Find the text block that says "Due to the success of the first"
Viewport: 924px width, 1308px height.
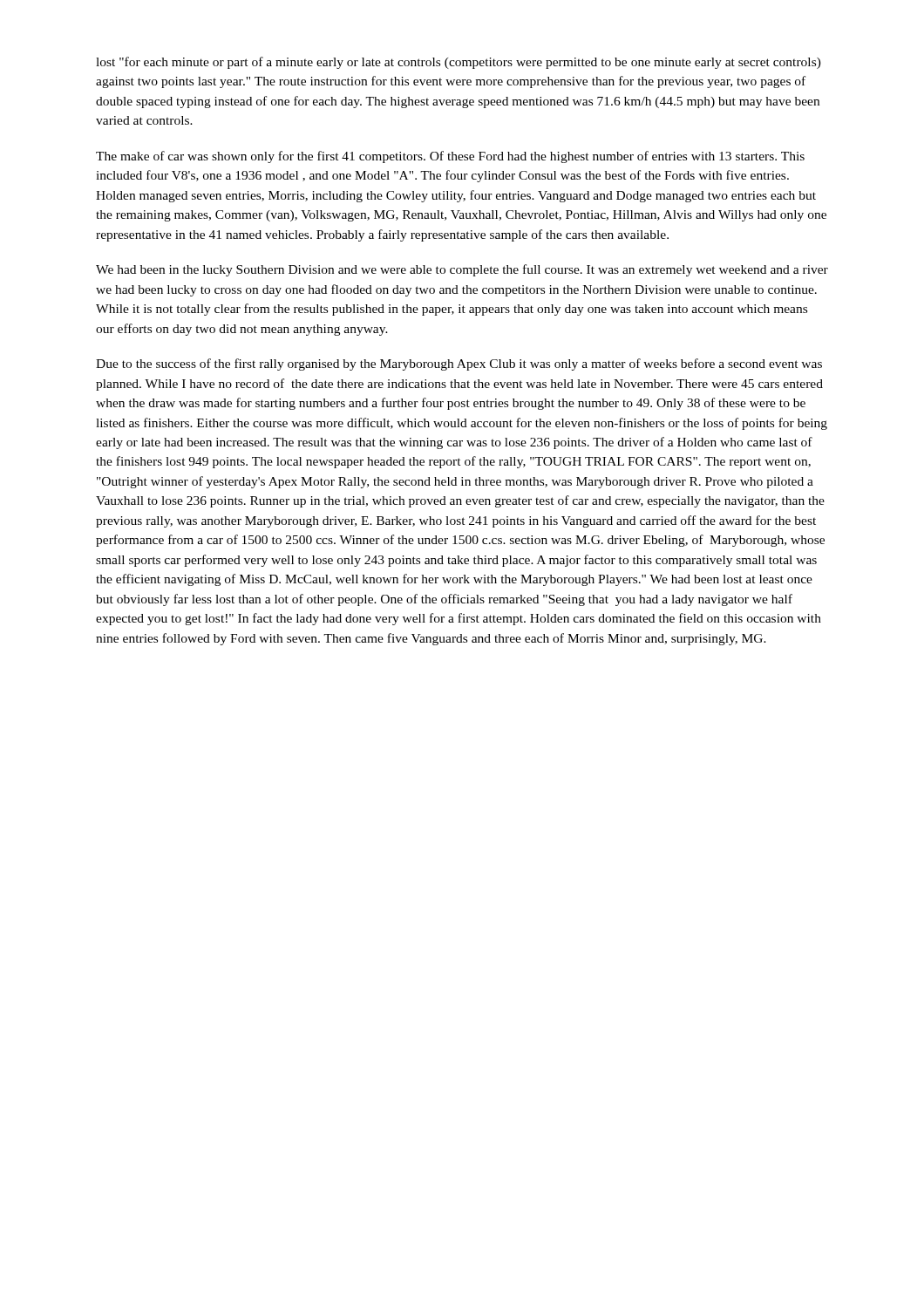pos(462,500)
